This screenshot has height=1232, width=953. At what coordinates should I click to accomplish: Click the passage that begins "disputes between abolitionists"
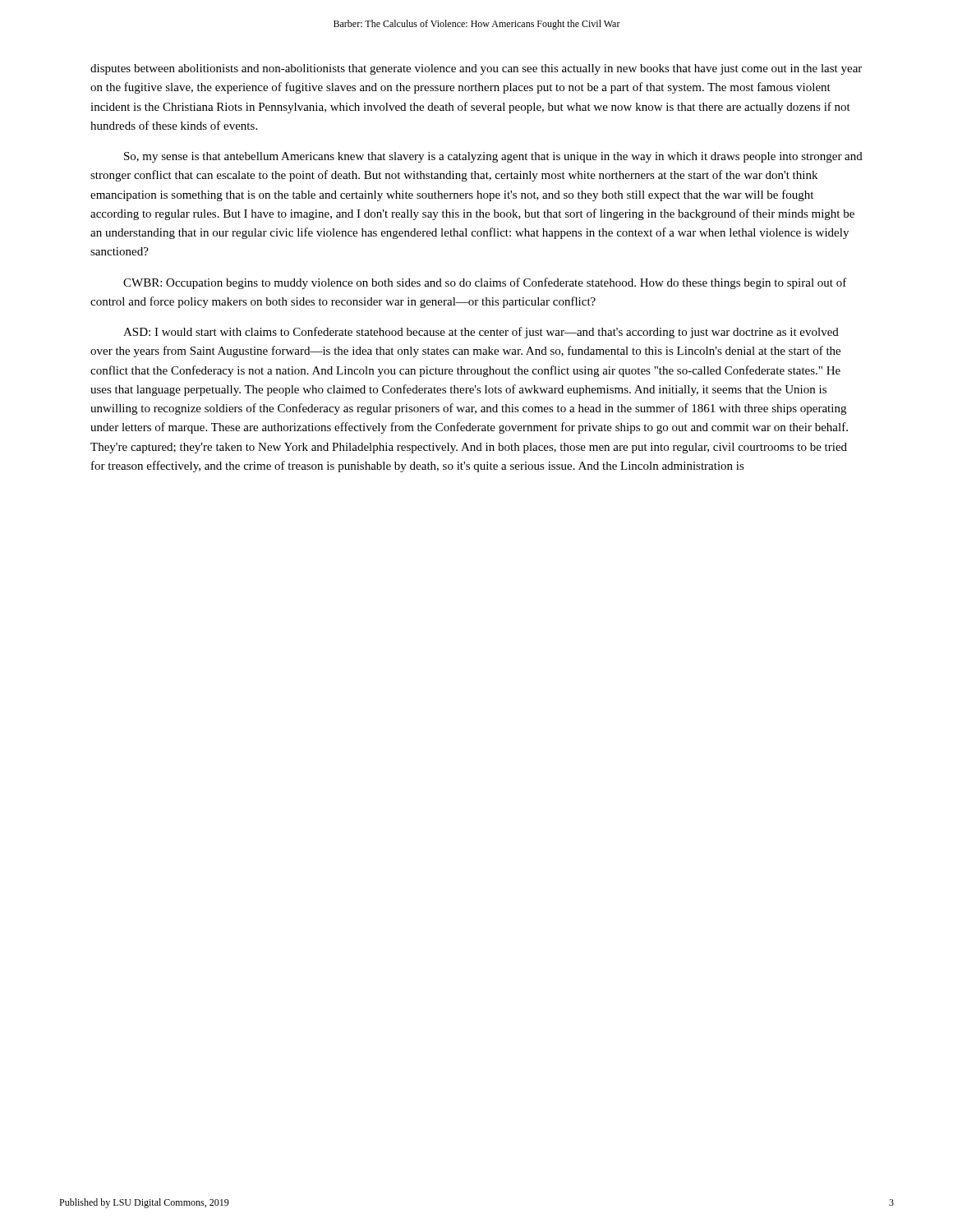[476, 97]
